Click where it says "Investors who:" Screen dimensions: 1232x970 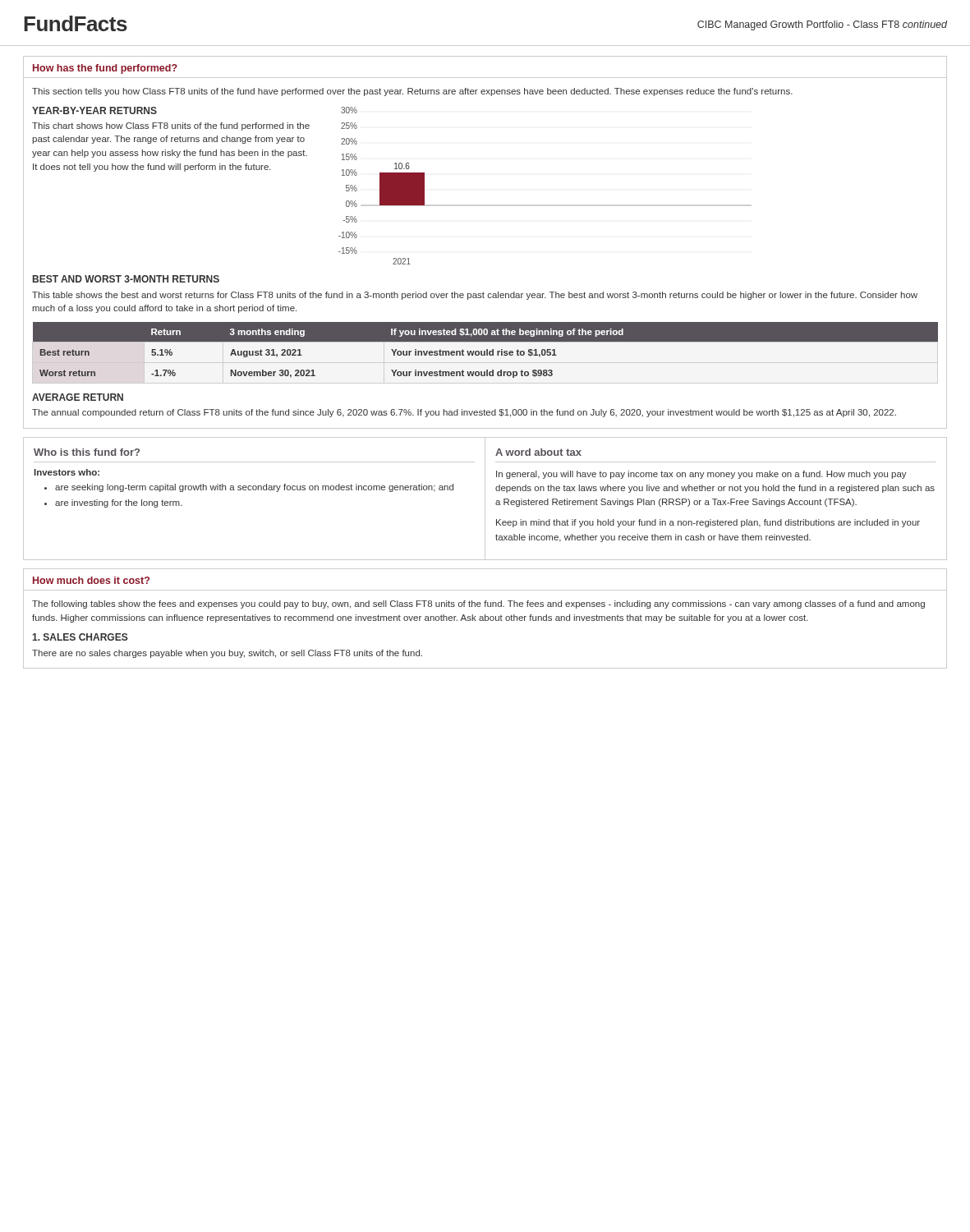coord(67,472)
